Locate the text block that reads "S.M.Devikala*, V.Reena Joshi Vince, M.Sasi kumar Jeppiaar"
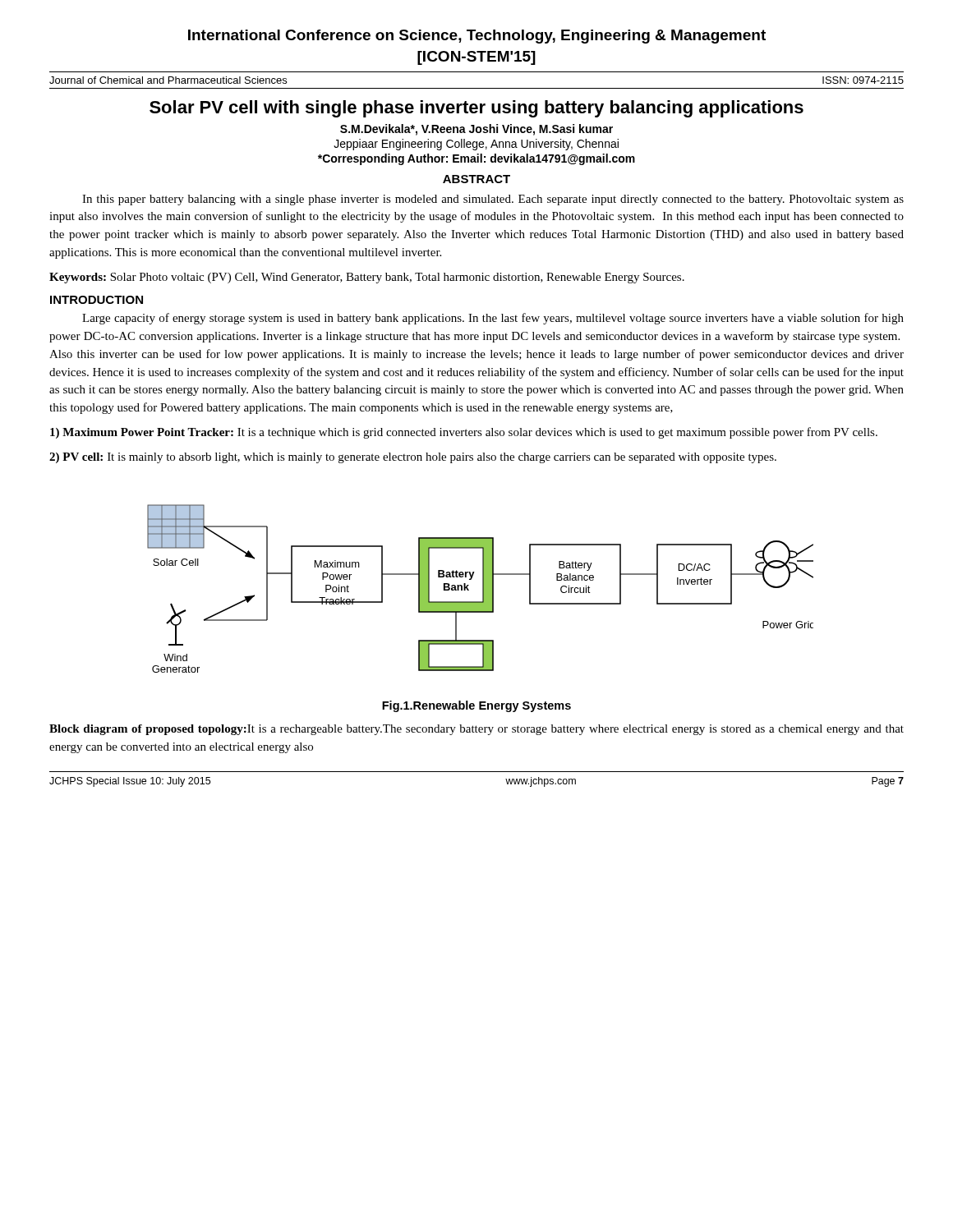Viewport: 953px width, 1232px height. tap(476, 143)
